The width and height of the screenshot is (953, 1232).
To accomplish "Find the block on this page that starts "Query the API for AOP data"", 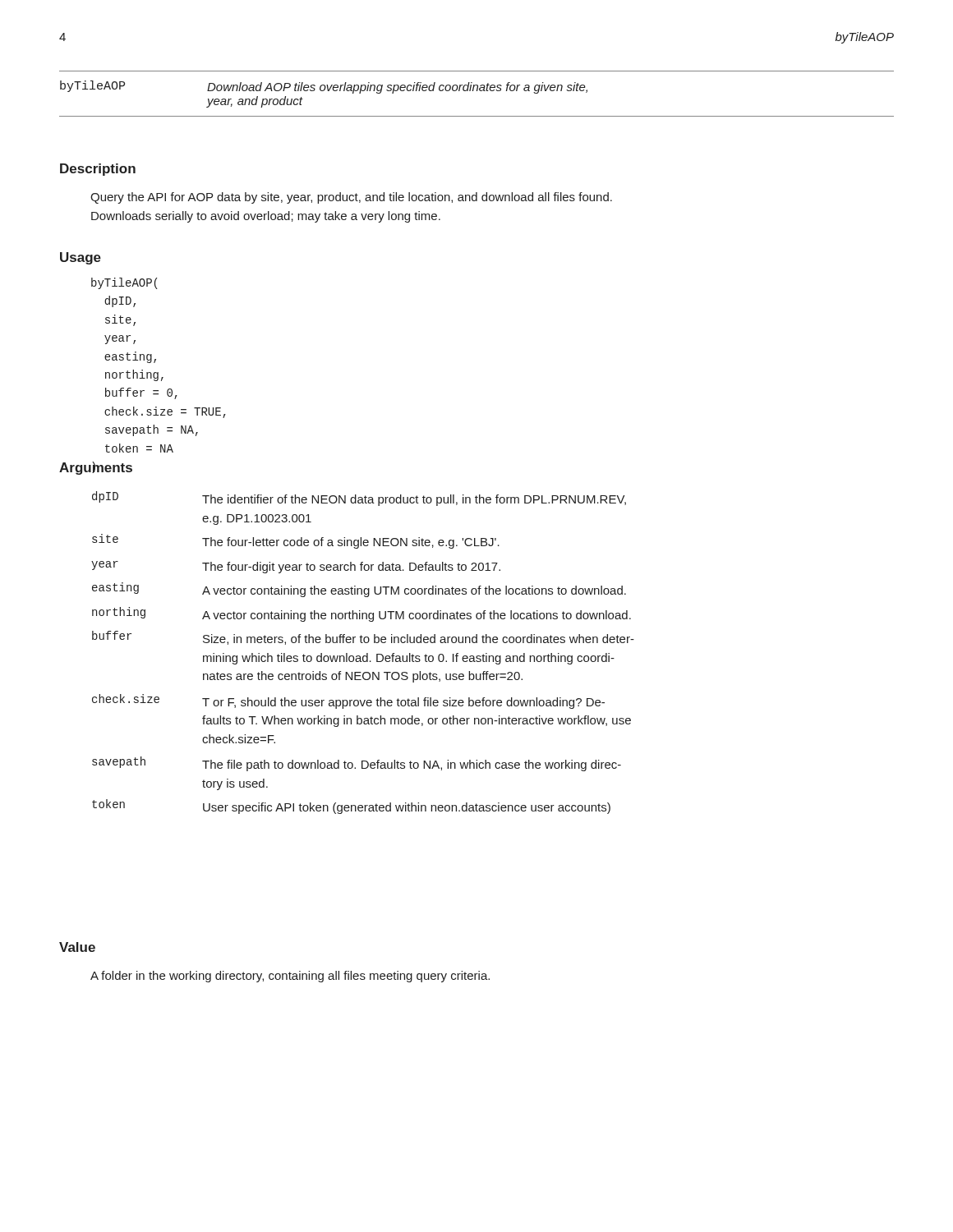I will [352, 206].
